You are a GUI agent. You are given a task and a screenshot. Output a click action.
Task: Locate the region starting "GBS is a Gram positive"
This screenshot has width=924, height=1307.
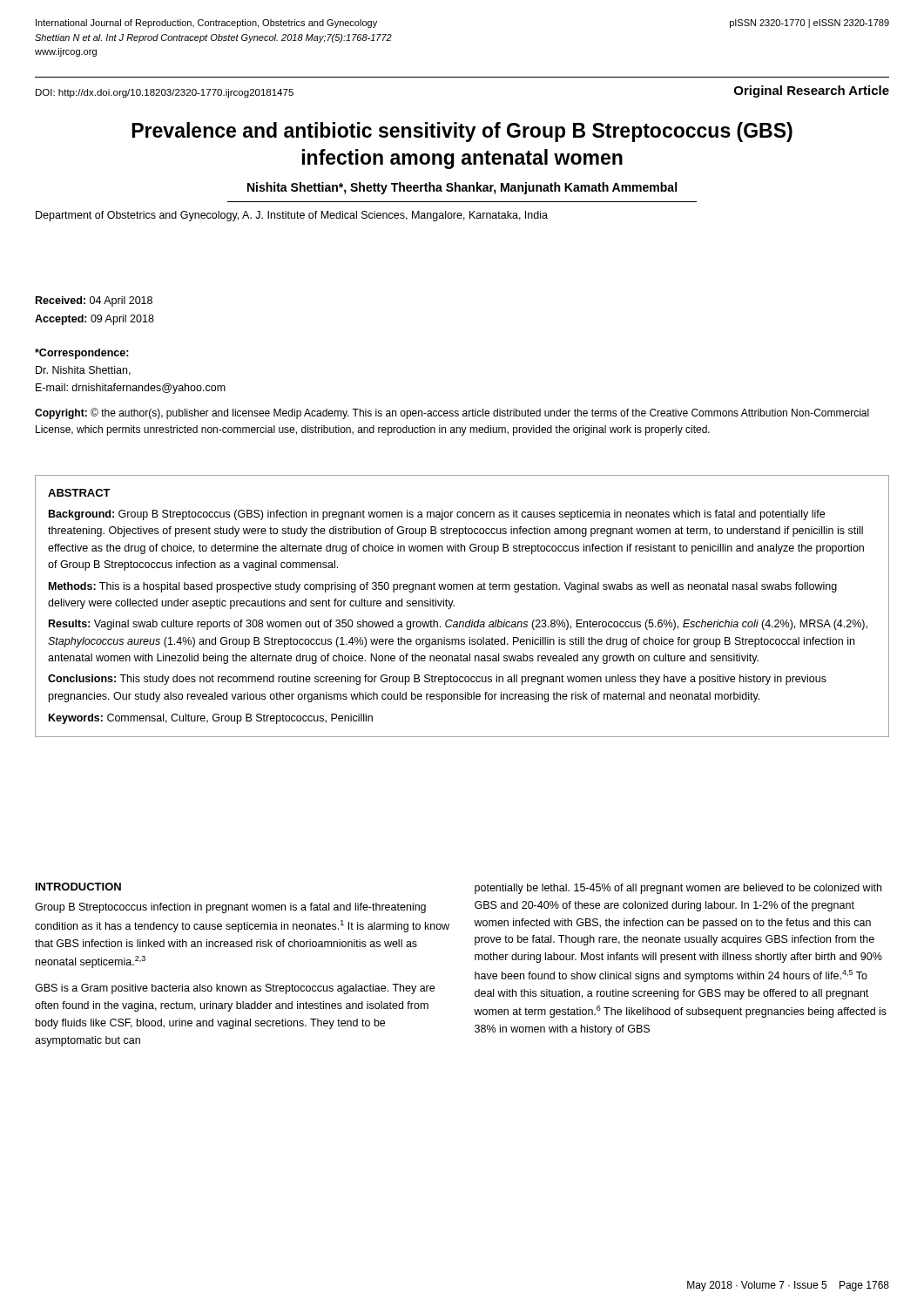235,1014
